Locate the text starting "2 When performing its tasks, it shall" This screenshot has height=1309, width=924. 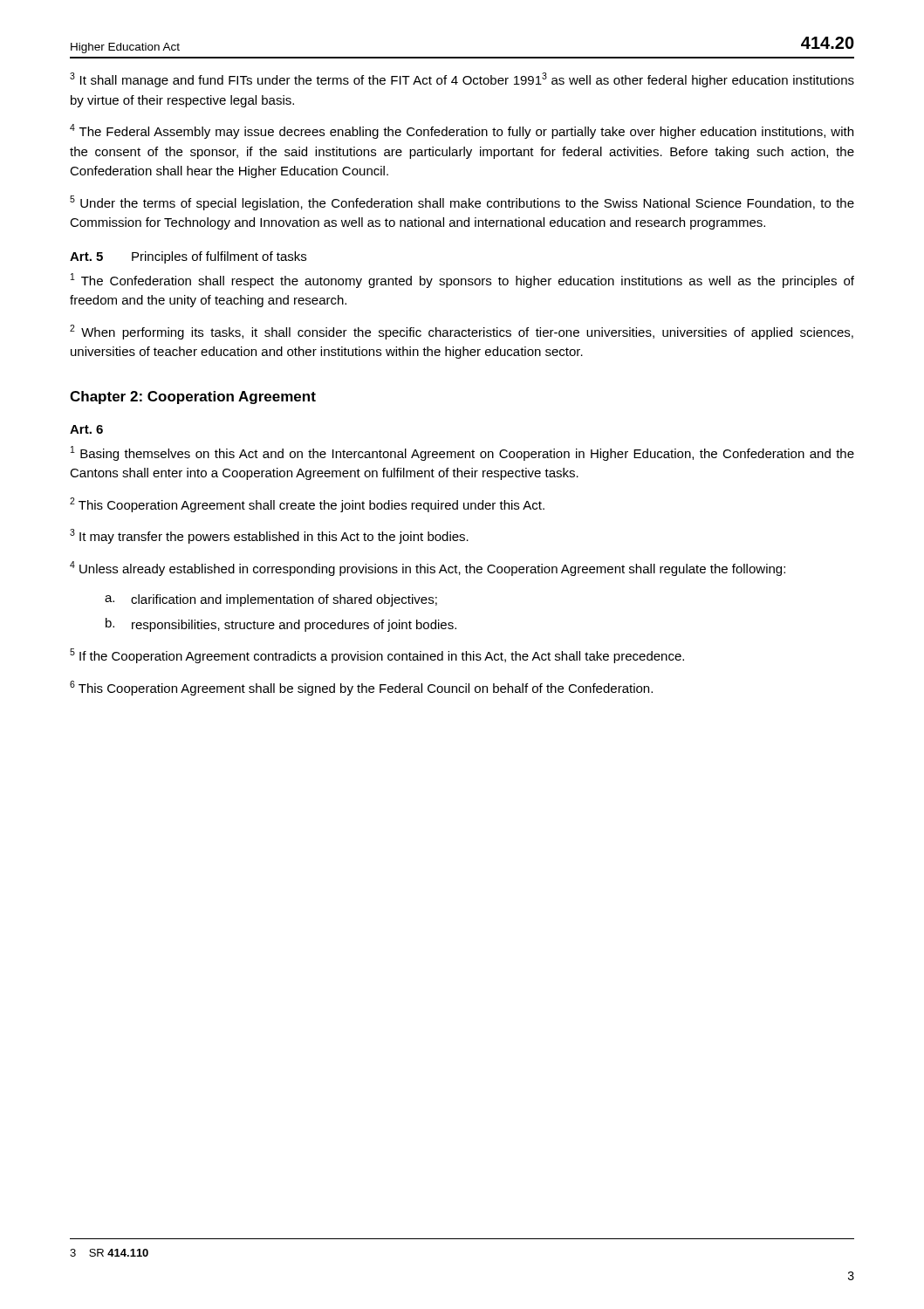point(462,342)
